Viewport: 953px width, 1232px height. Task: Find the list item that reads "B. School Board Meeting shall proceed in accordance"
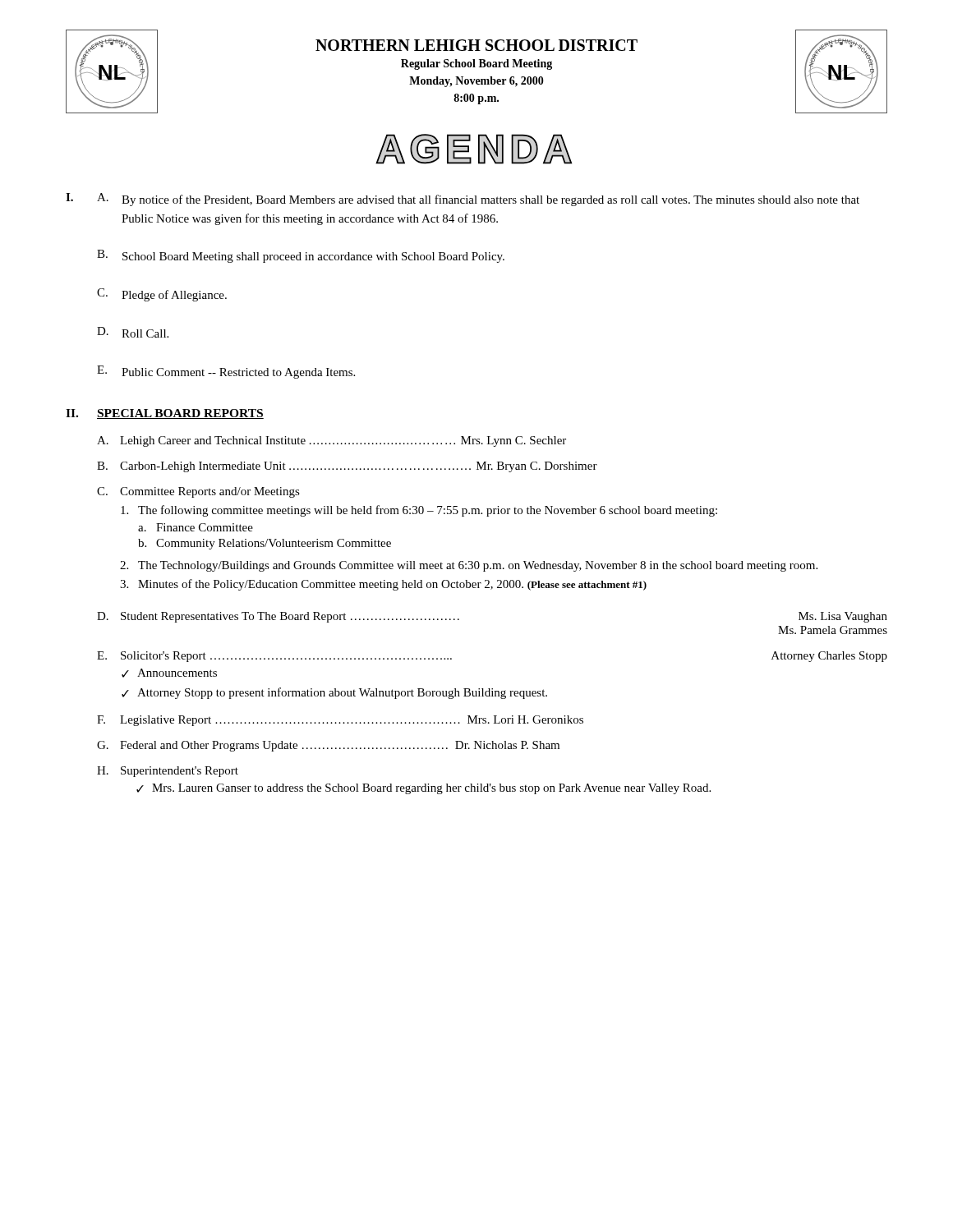[476, 261]
